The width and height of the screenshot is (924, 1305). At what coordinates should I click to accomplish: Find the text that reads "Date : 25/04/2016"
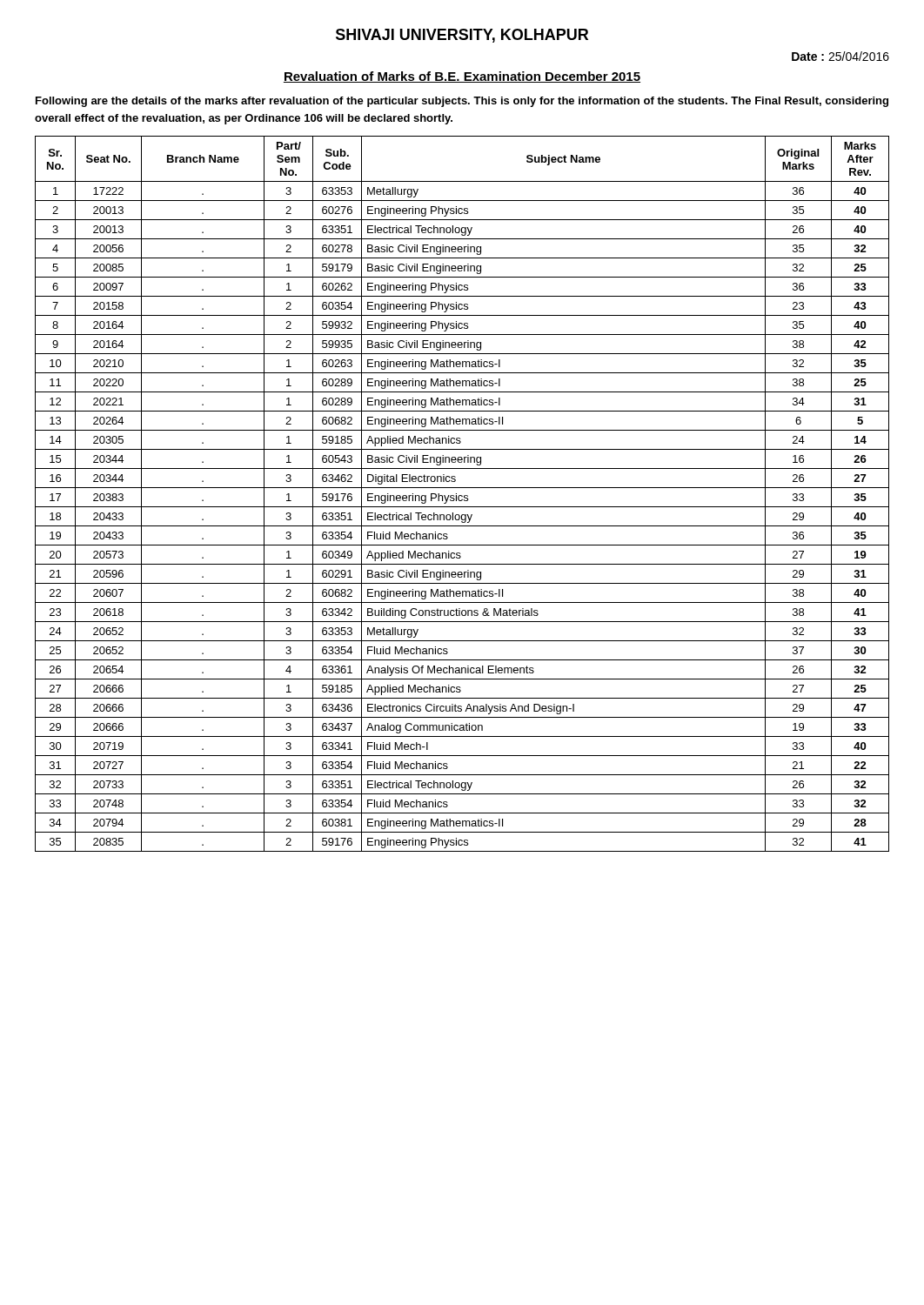[840, 57]
